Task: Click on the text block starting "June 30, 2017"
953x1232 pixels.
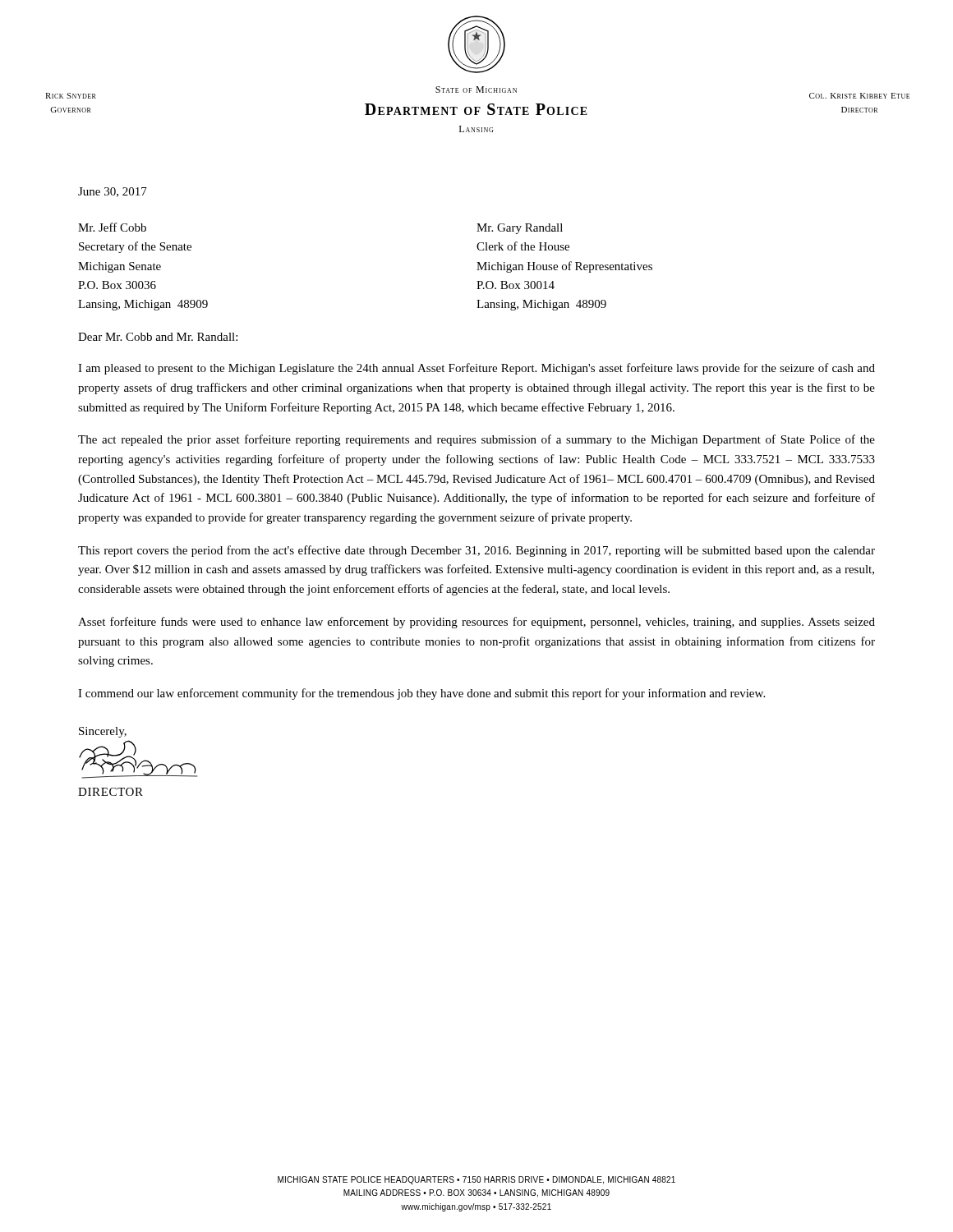Action: point(112,191)
